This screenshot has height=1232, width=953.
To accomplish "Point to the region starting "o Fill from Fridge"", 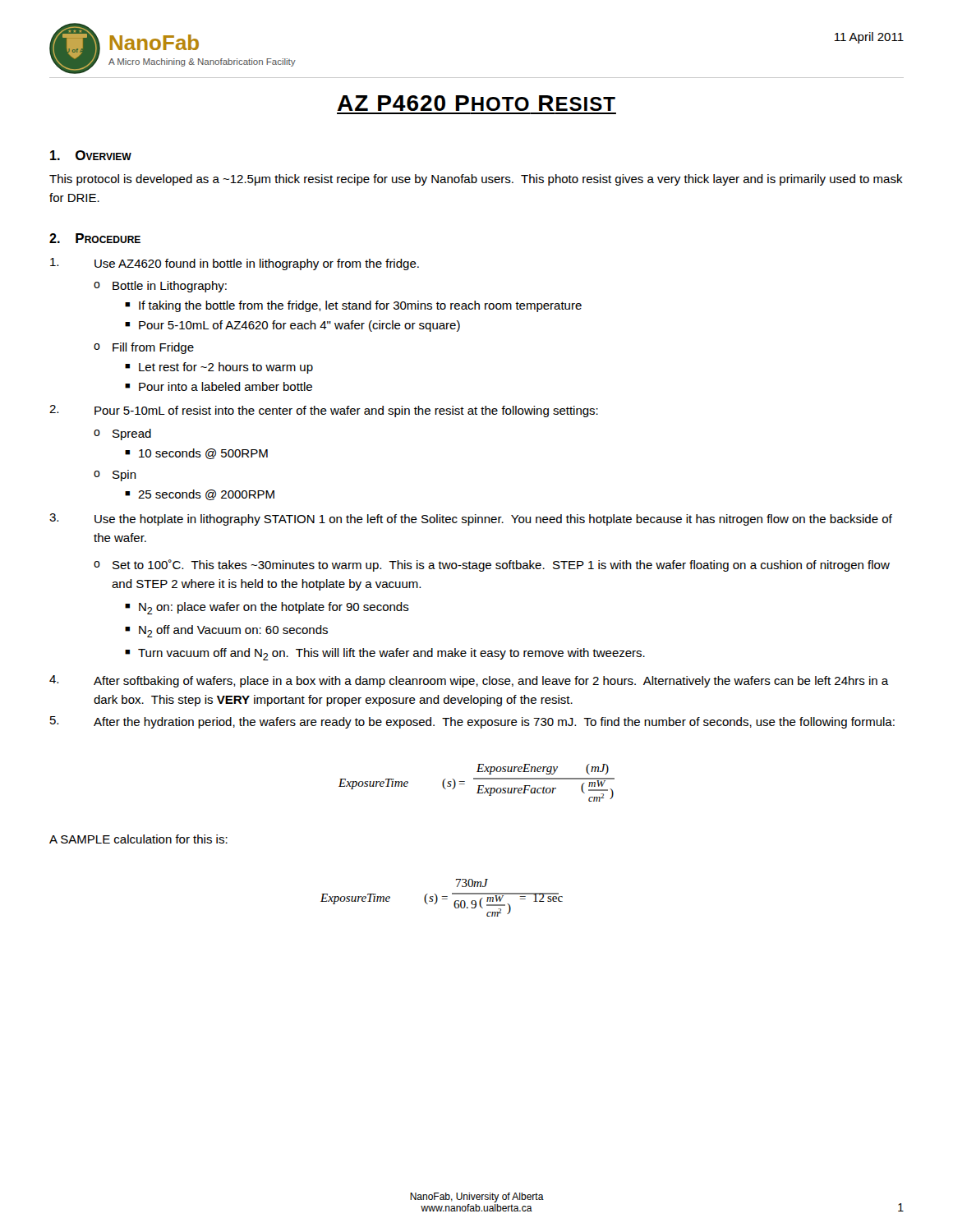I will point(144,348).
